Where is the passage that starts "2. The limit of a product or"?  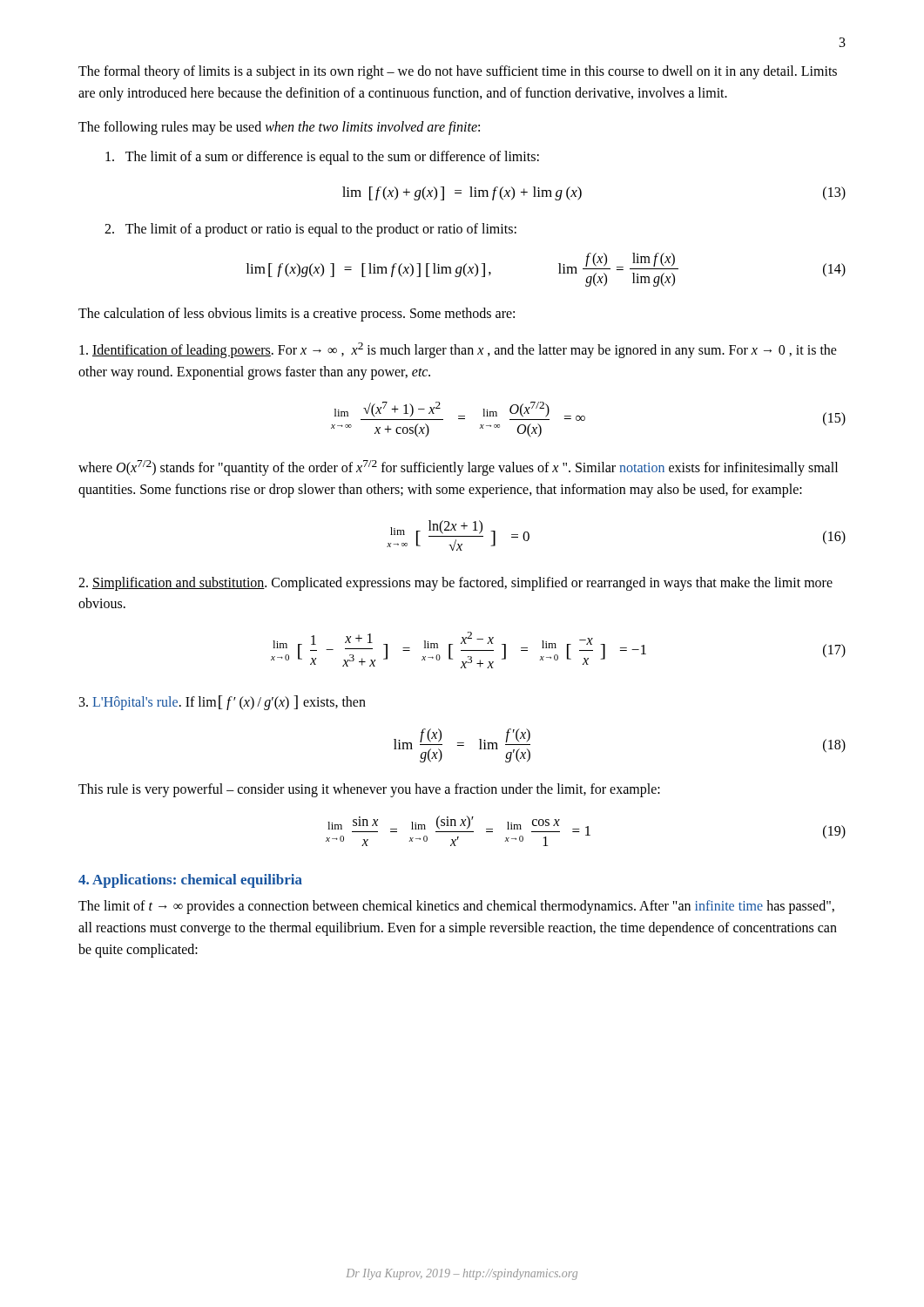click(x=311, y=229)
